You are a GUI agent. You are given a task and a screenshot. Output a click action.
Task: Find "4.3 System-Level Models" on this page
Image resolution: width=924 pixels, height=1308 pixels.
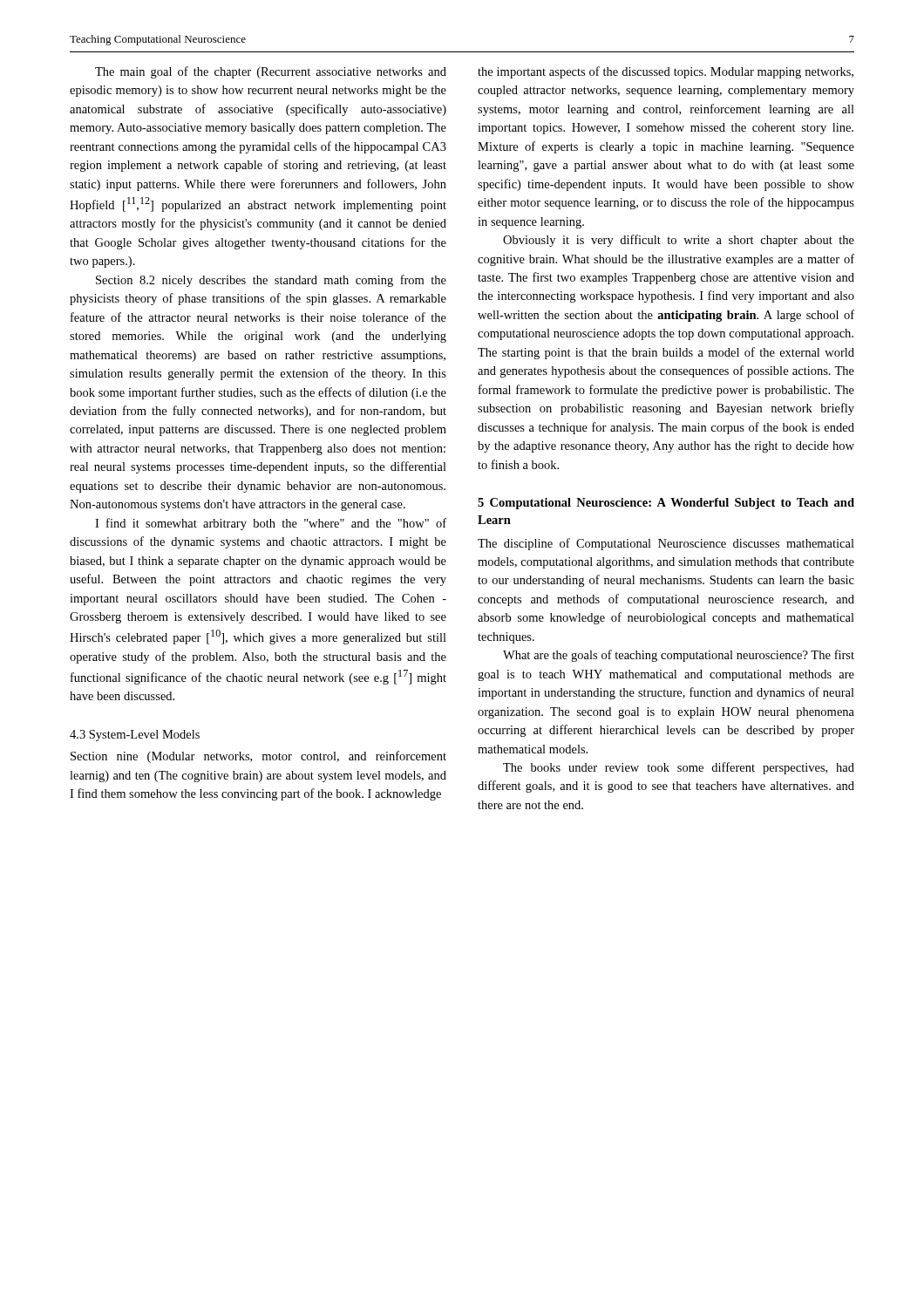click(x=135, y=736)
